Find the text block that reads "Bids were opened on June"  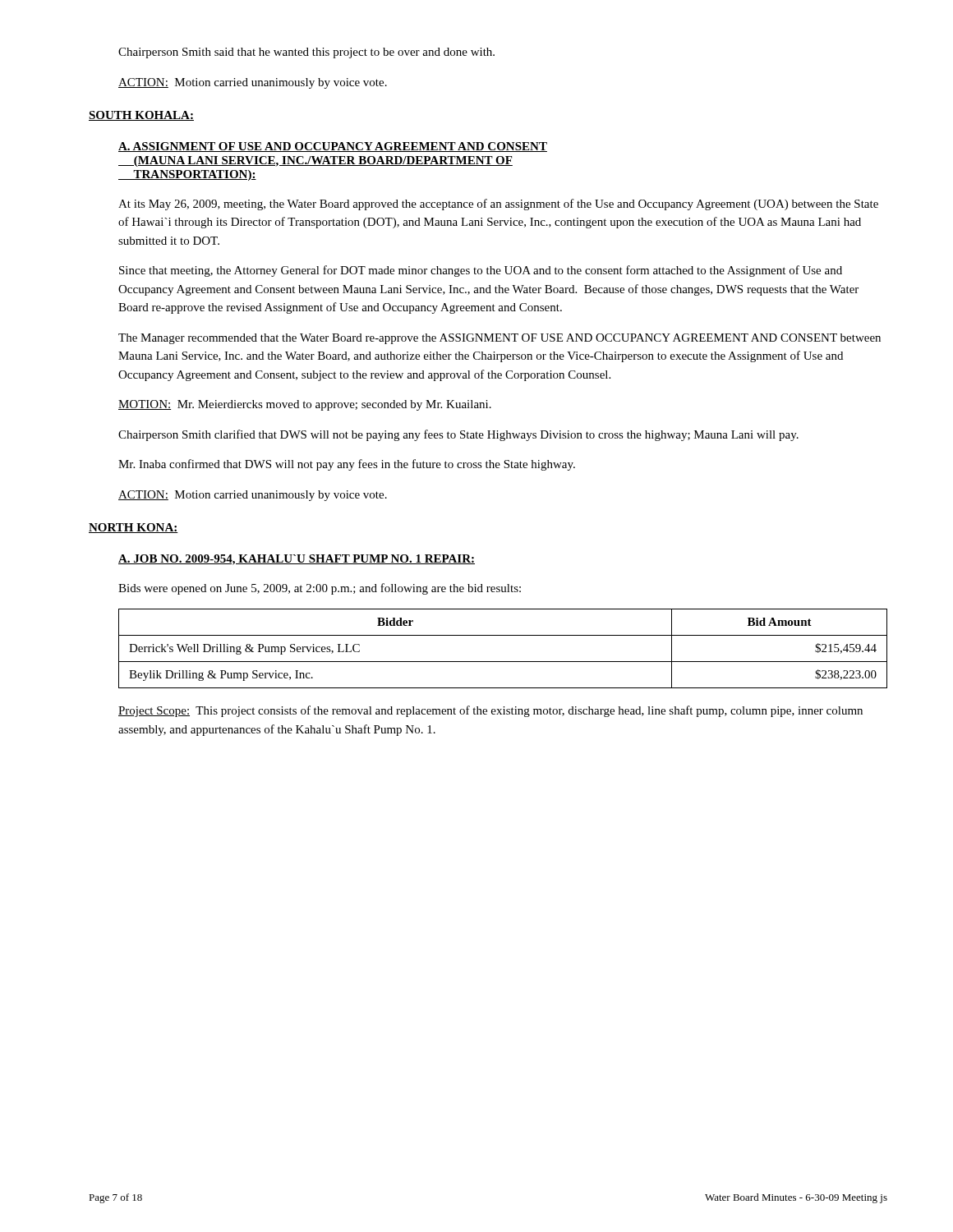tap(320, 588)
